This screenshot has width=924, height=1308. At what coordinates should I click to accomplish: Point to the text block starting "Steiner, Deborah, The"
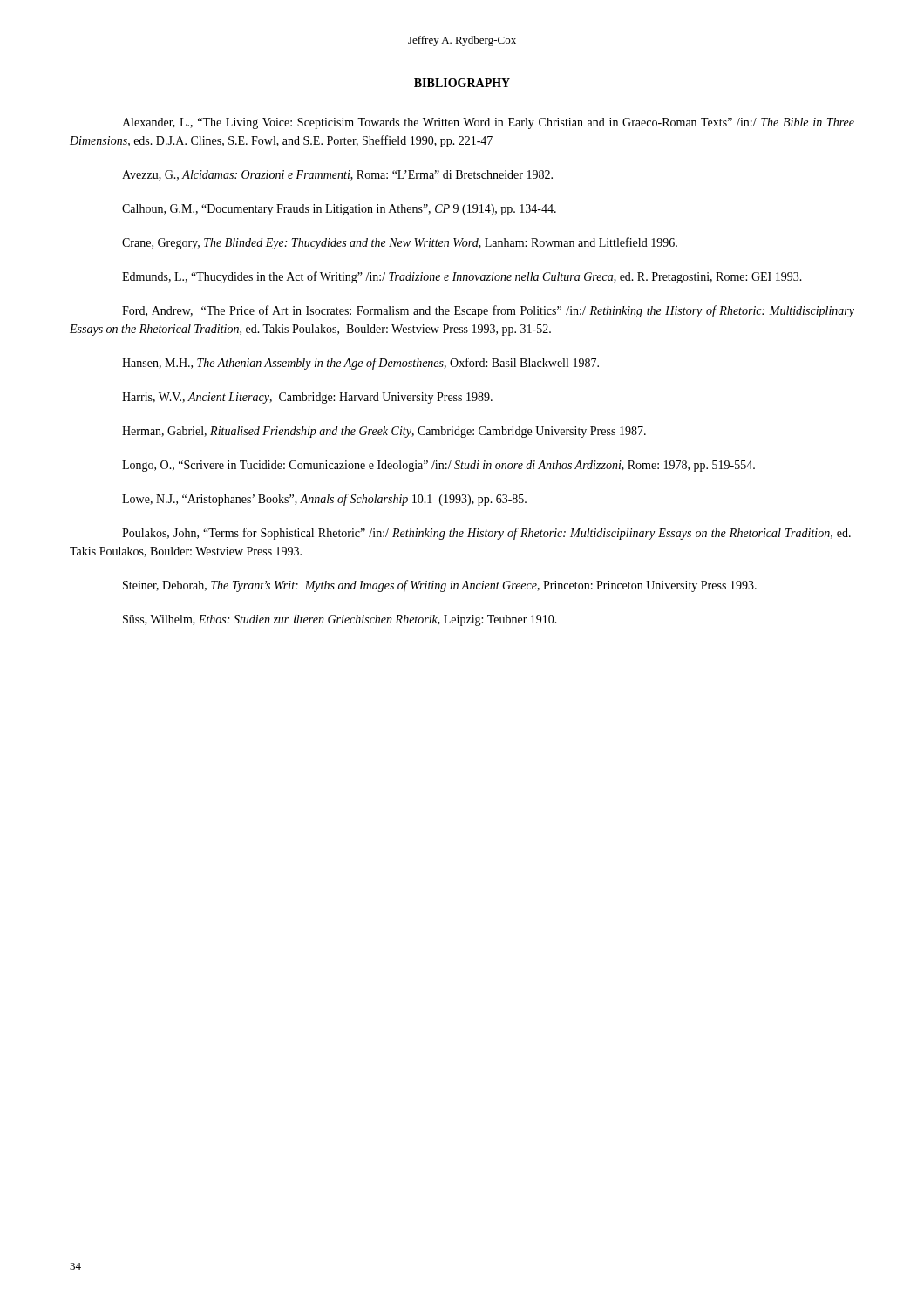[x=440, y=586]
